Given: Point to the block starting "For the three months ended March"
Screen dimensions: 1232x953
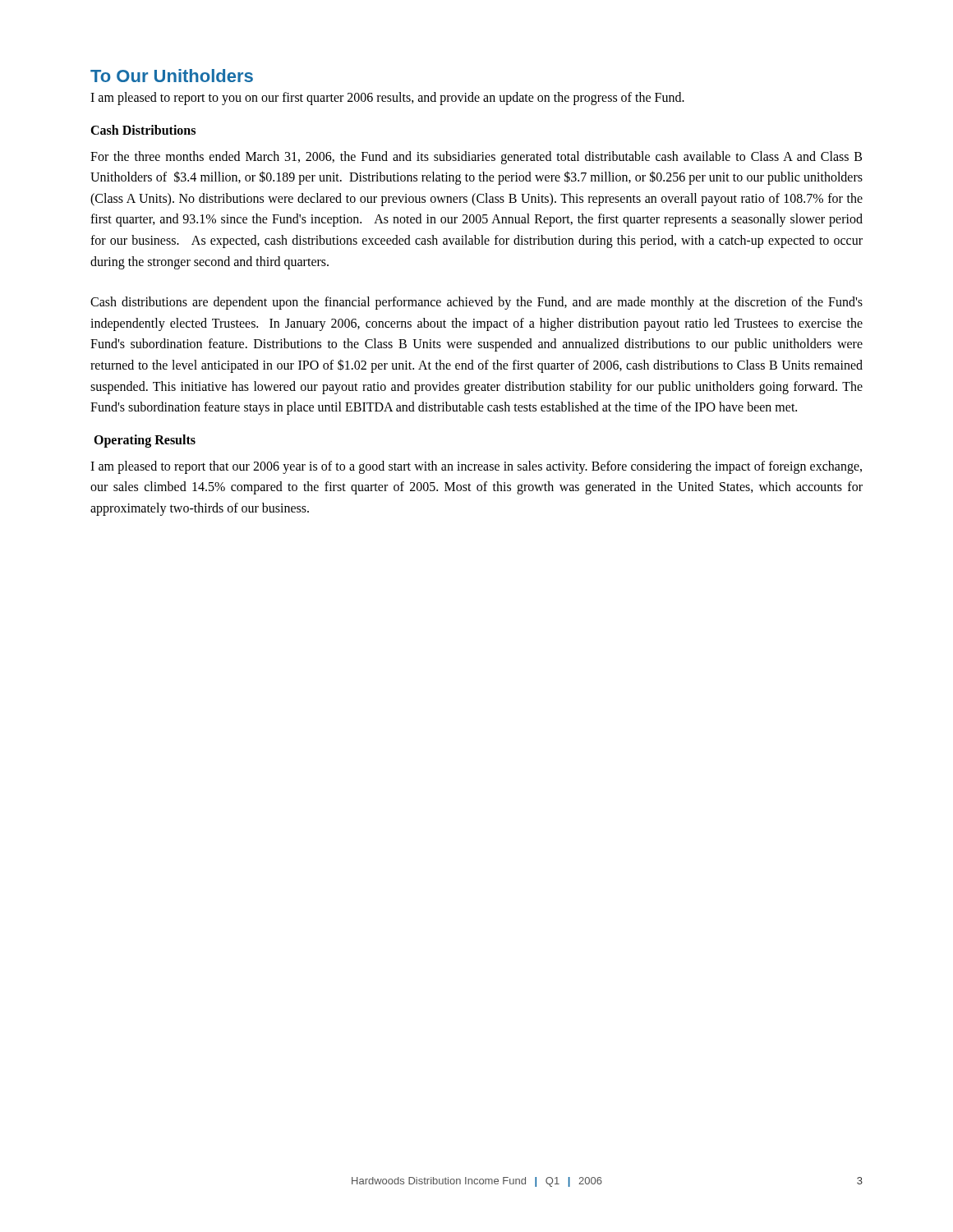Looking at the screenshot, I should tap(476, 209).
